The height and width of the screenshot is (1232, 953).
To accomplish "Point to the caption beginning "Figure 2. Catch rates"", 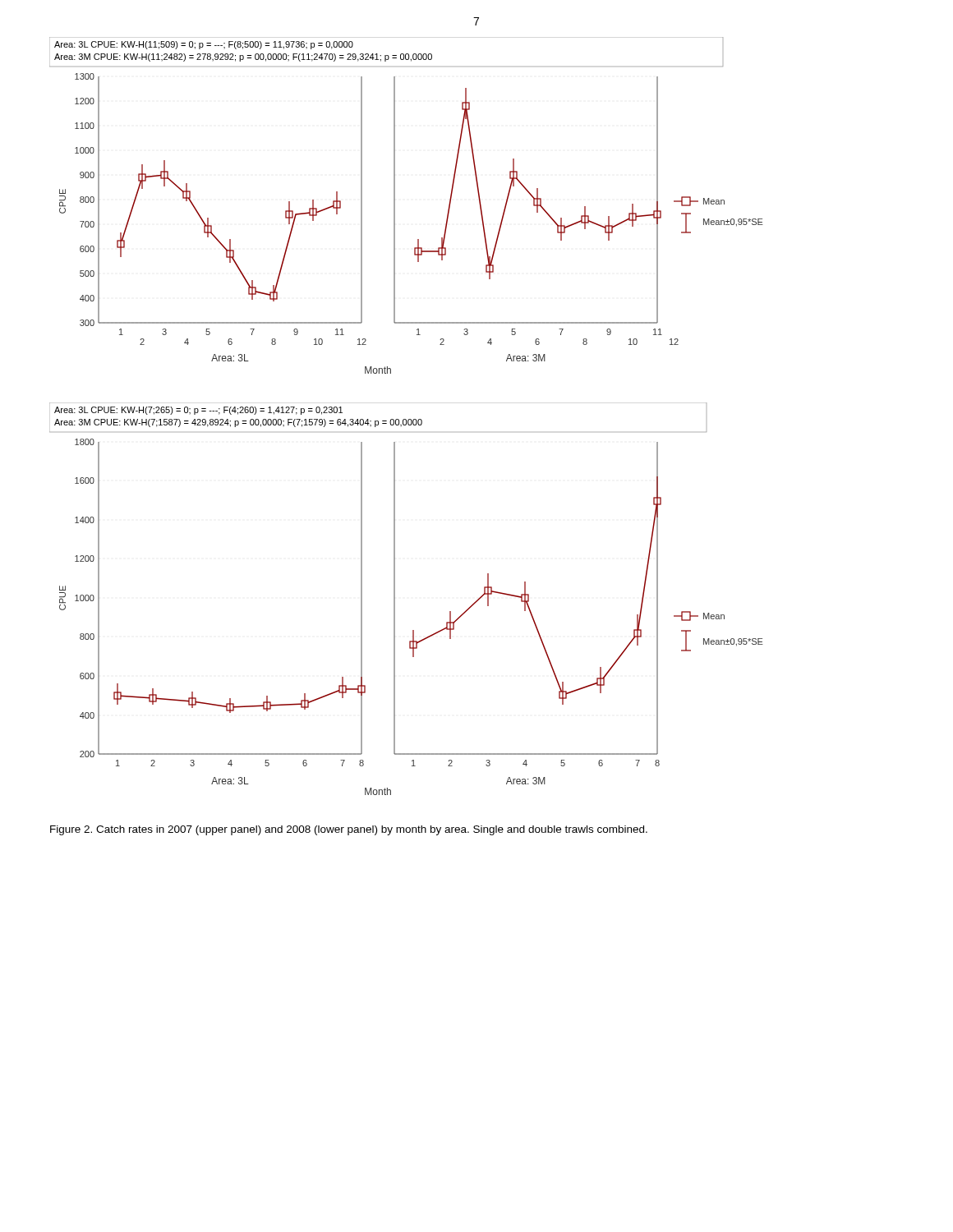I will pos(349,829).
